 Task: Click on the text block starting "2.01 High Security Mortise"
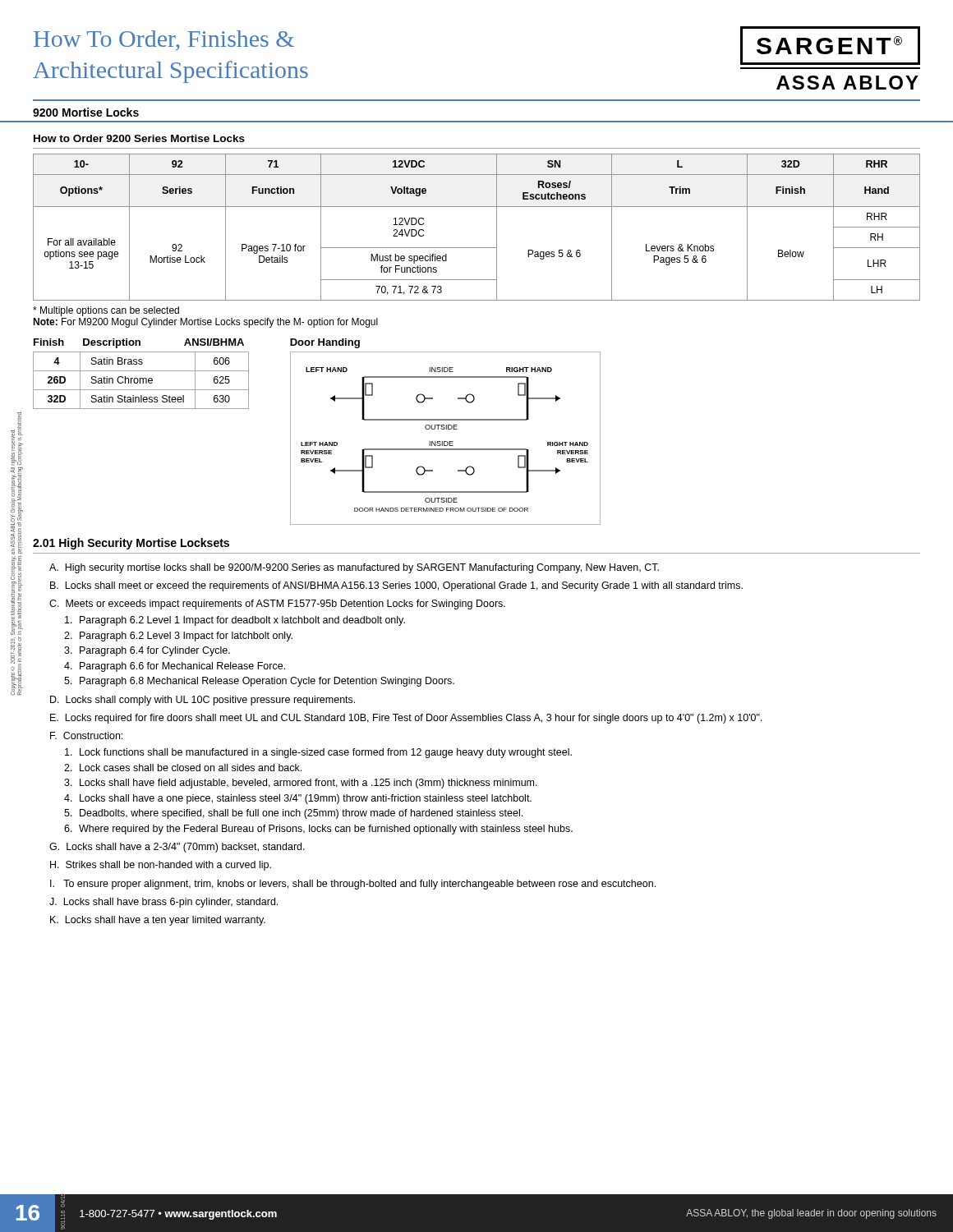[131, 543]
